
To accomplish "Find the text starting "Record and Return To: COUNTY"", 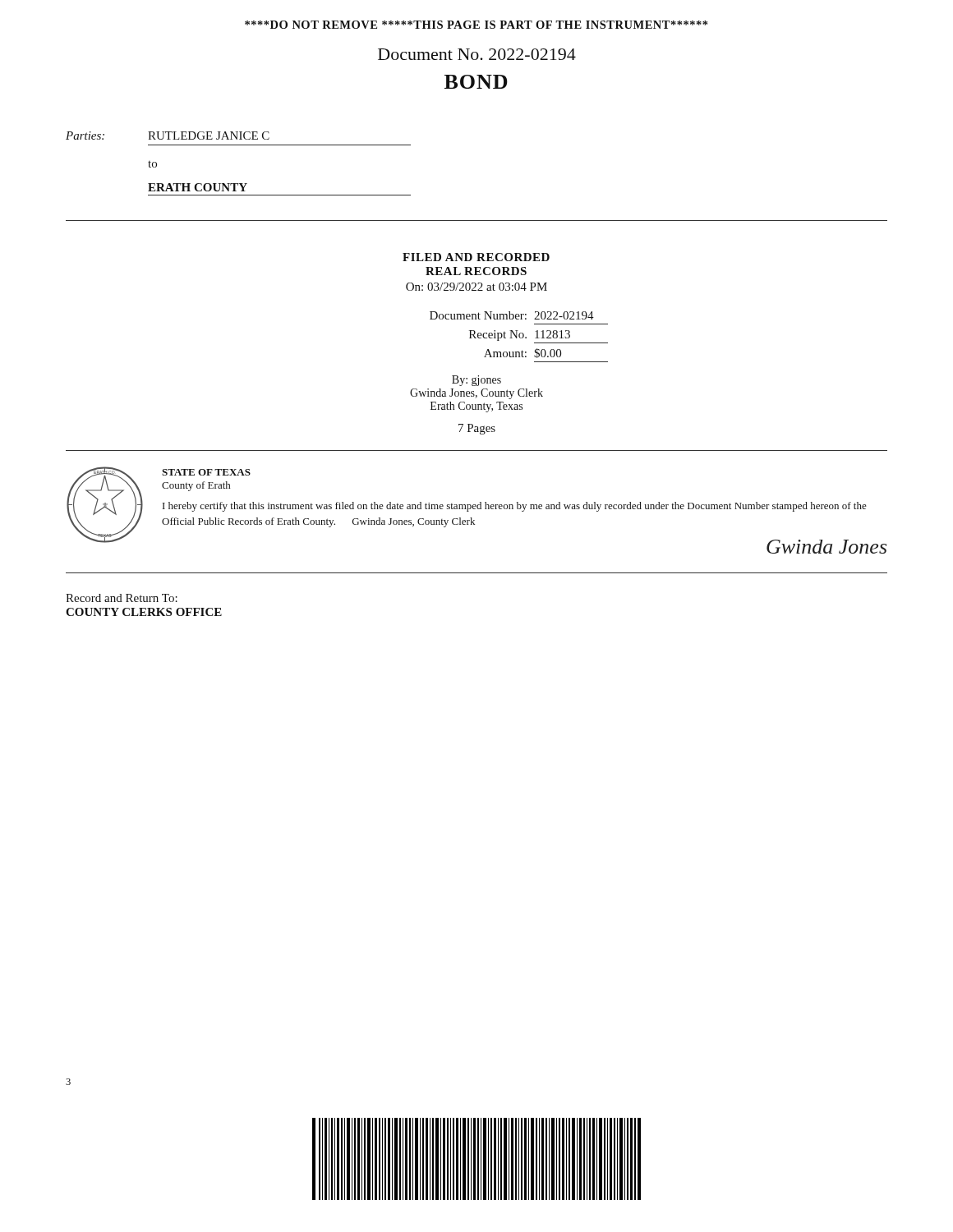I will [x=144, y=605].
